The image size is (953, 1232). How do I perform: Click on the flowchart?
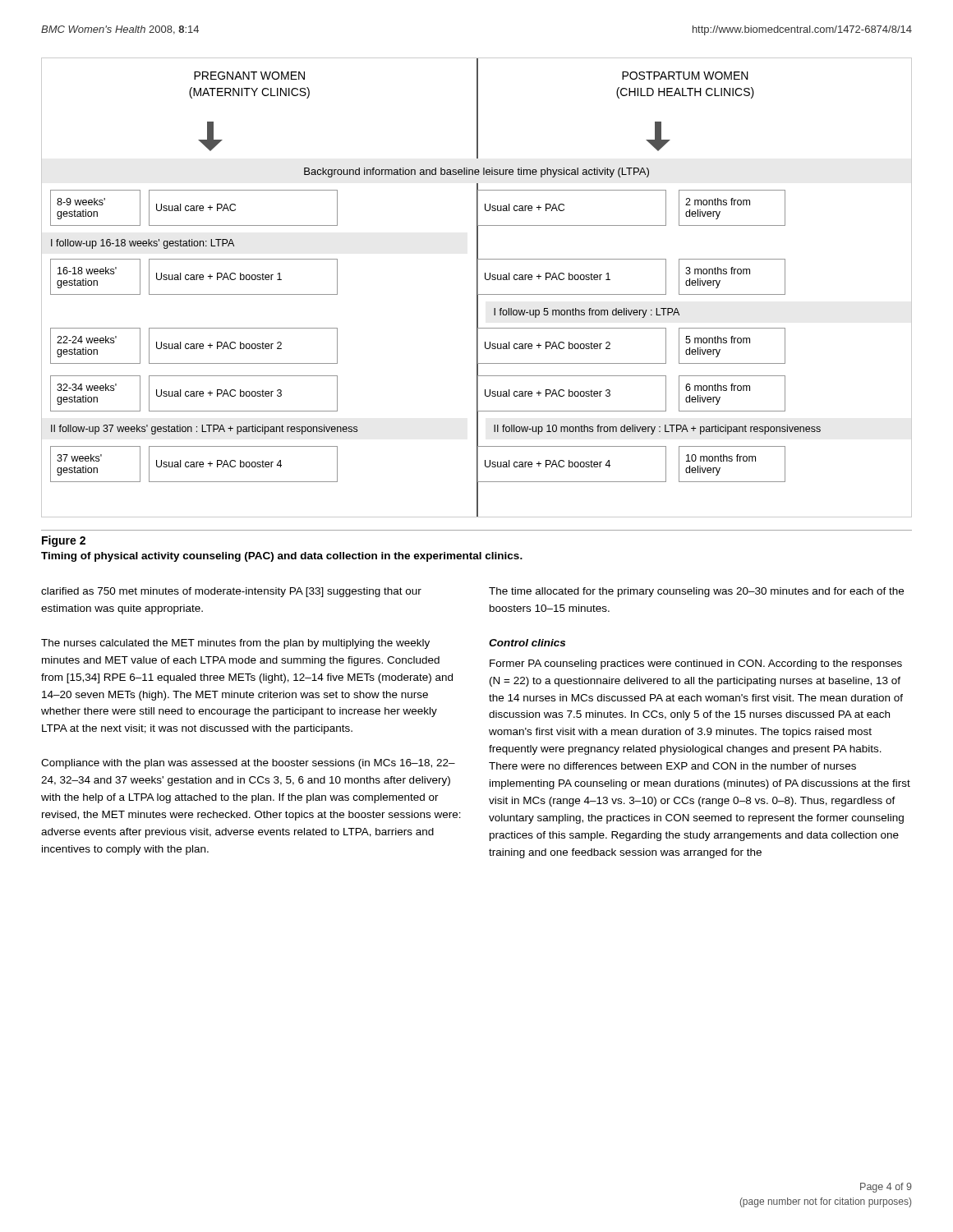tap(476, 287)
